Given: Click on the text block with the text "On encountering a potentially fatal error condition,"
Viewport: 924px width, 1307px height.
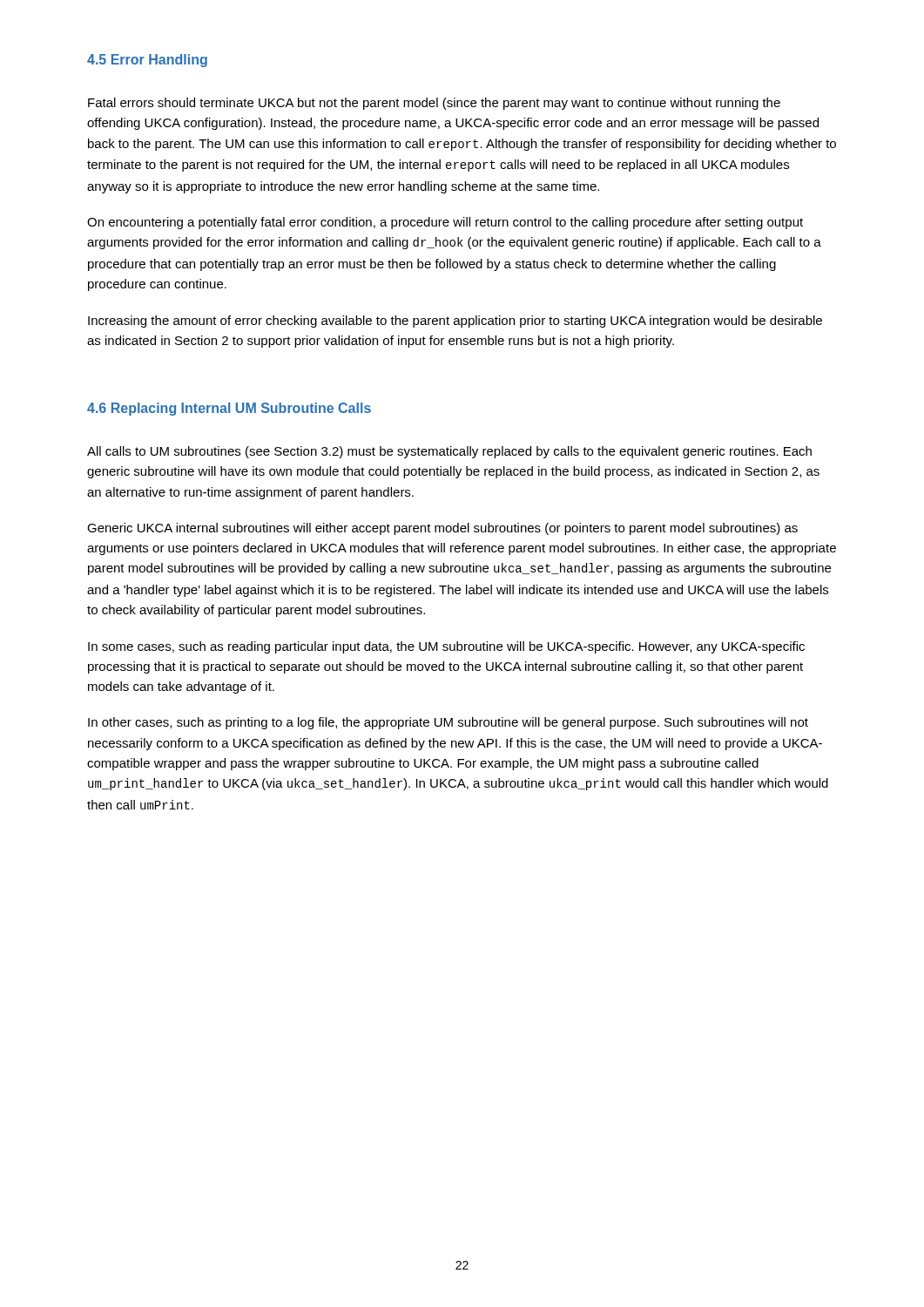Looking at the screenshot, I should [454, 253].
